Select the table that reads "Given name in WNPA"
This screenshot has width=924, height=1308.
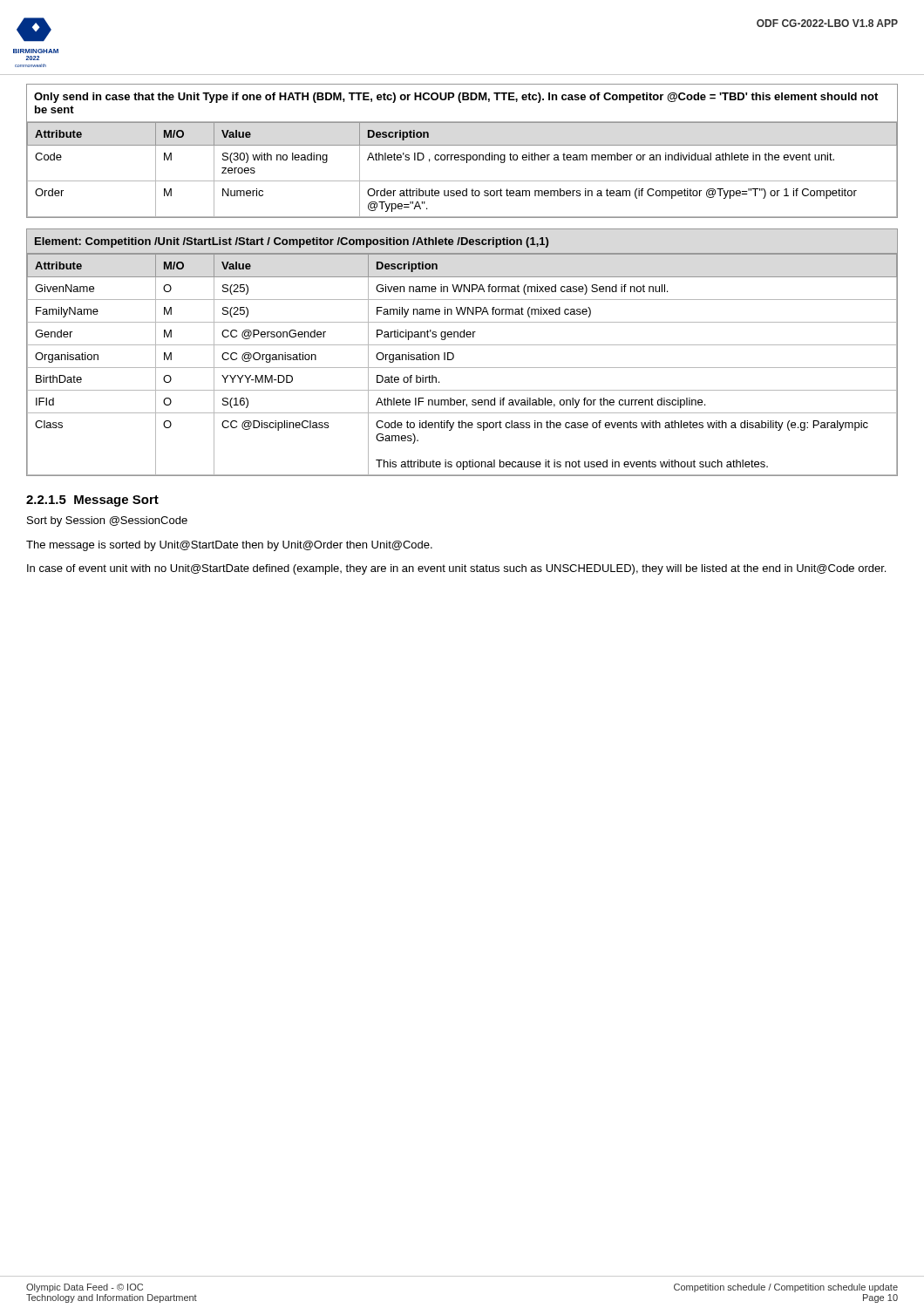pyautogui.click(x=462, y=352)
